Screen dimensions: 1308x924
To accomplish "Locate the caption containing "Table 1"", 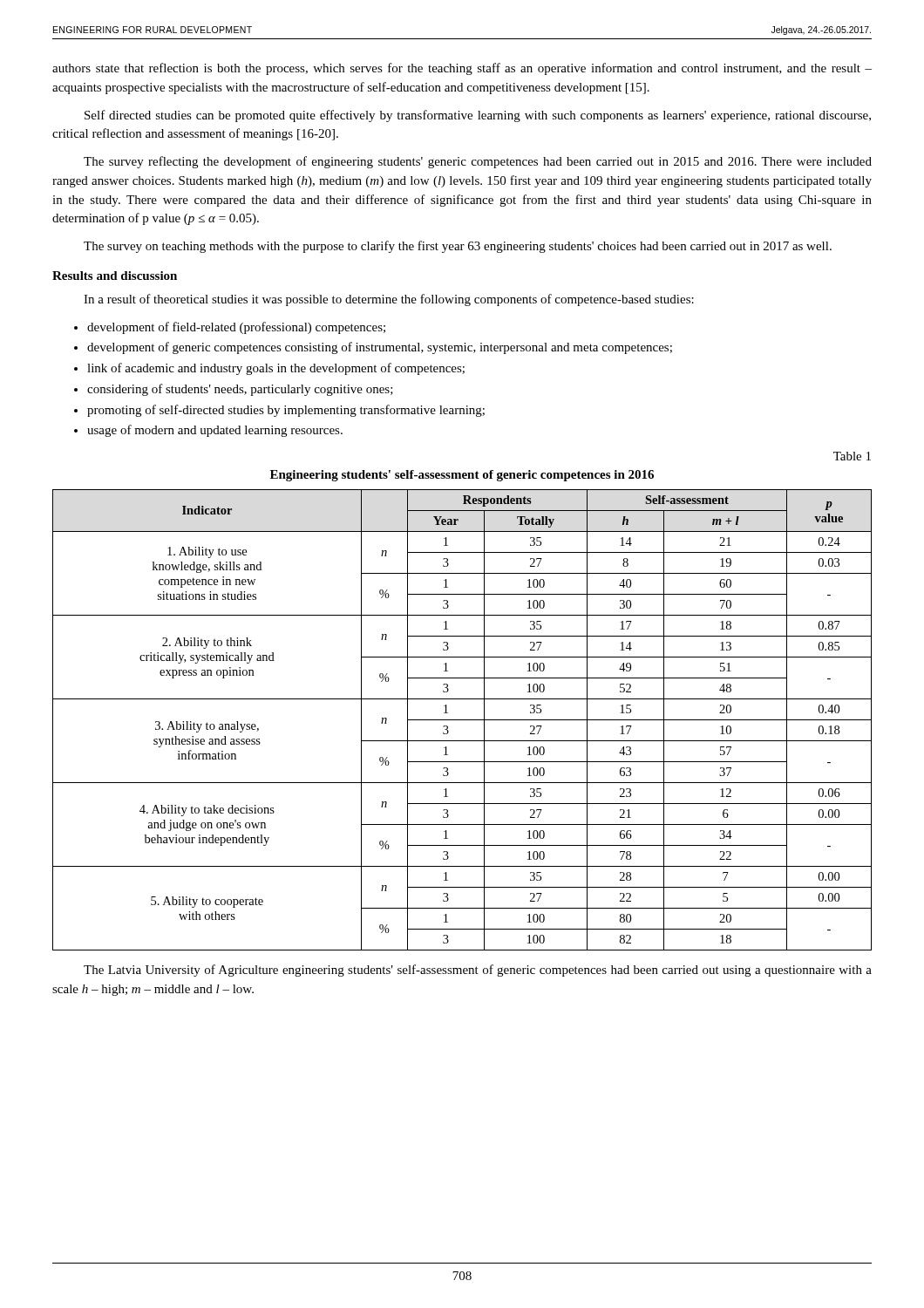I will 852,456.
